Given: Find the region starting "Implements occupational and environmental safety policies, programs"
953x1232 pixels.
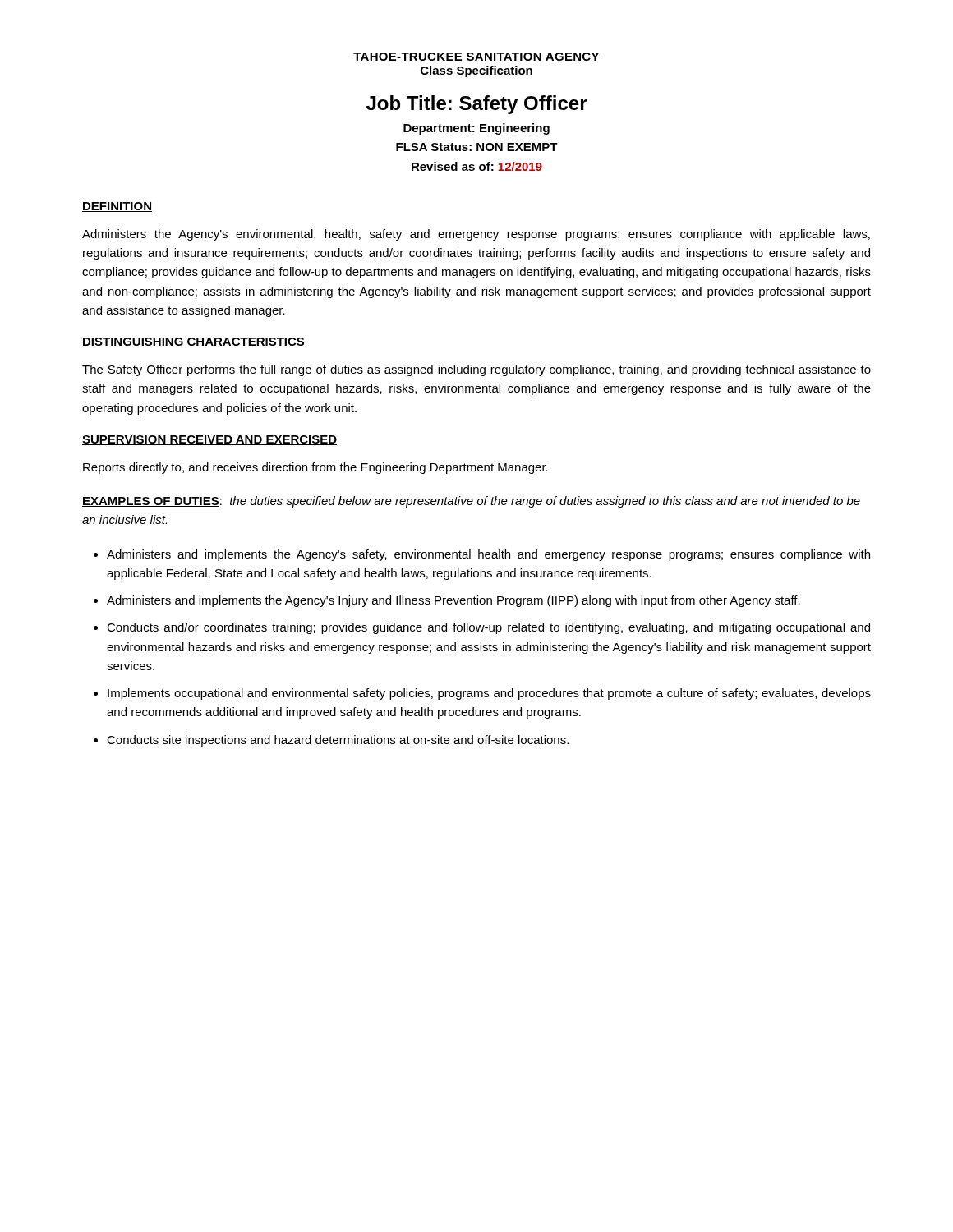Looking at the screenshot, I should pyautogui.click(x=489, y=702).
